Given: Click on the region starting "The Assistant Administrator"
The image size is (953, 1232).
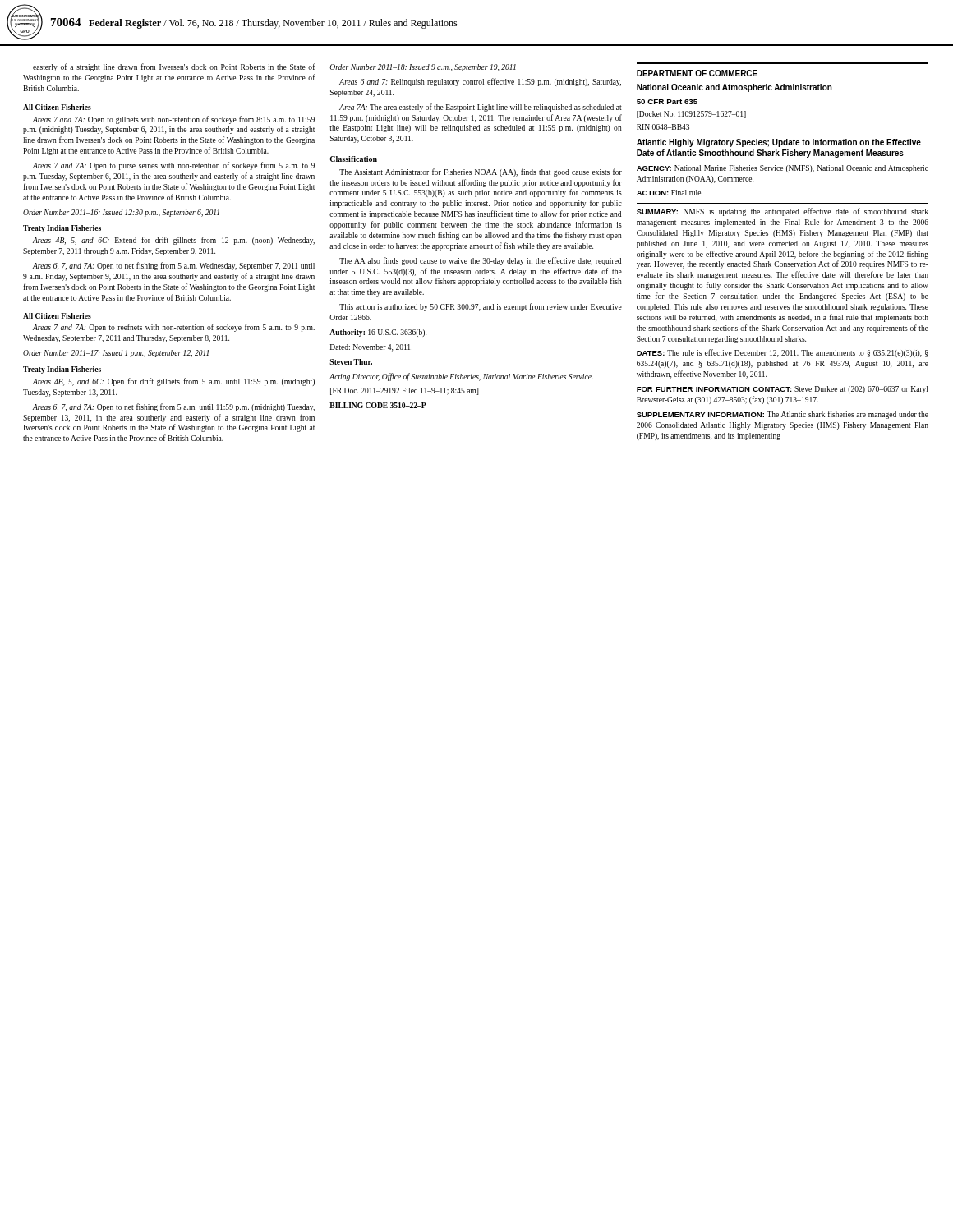Looking at the screenshot, I should click(x=476, y=245).
